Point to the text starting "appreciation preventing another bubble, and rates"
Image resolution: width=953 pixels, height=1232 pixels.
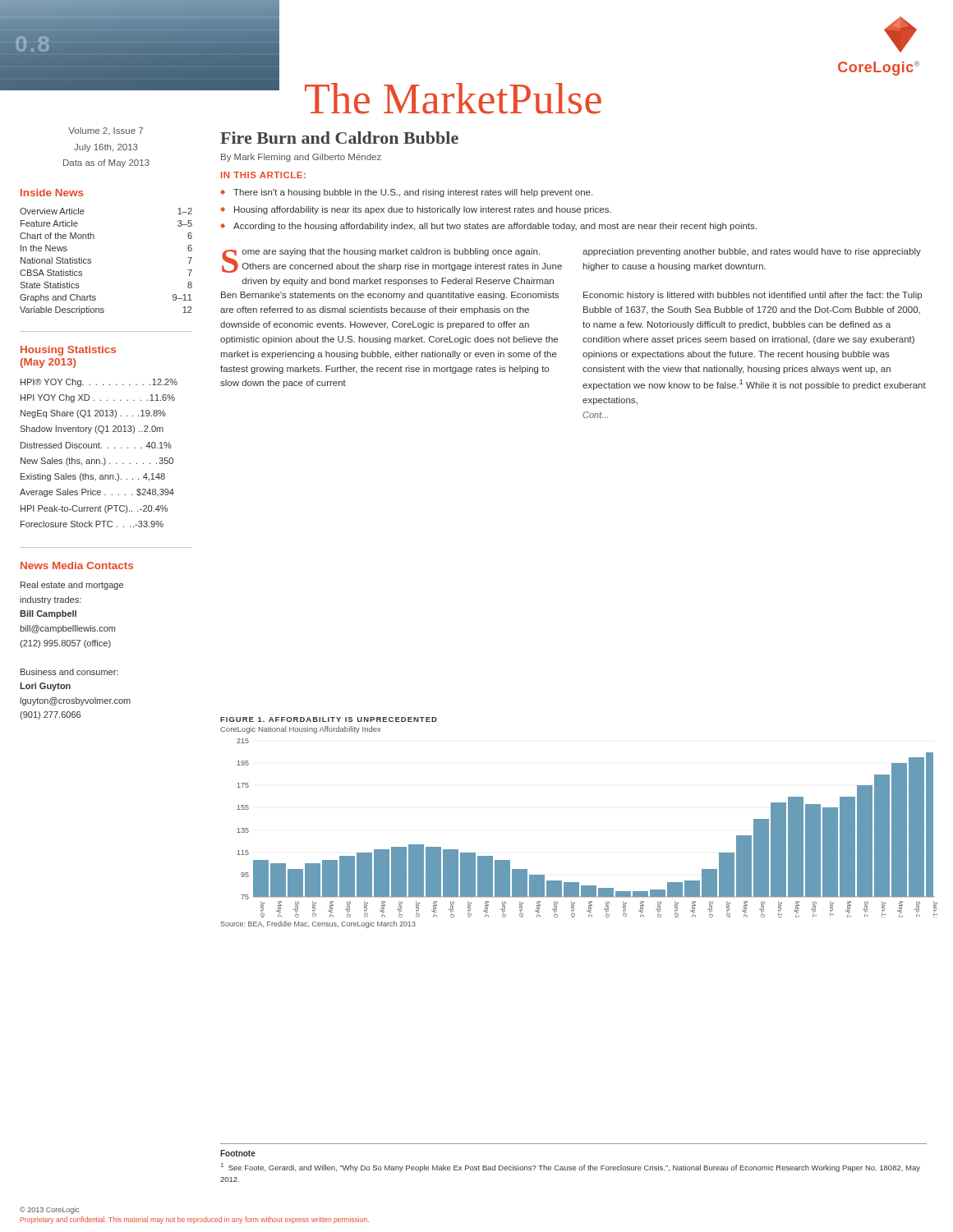[x=754, y=333]
